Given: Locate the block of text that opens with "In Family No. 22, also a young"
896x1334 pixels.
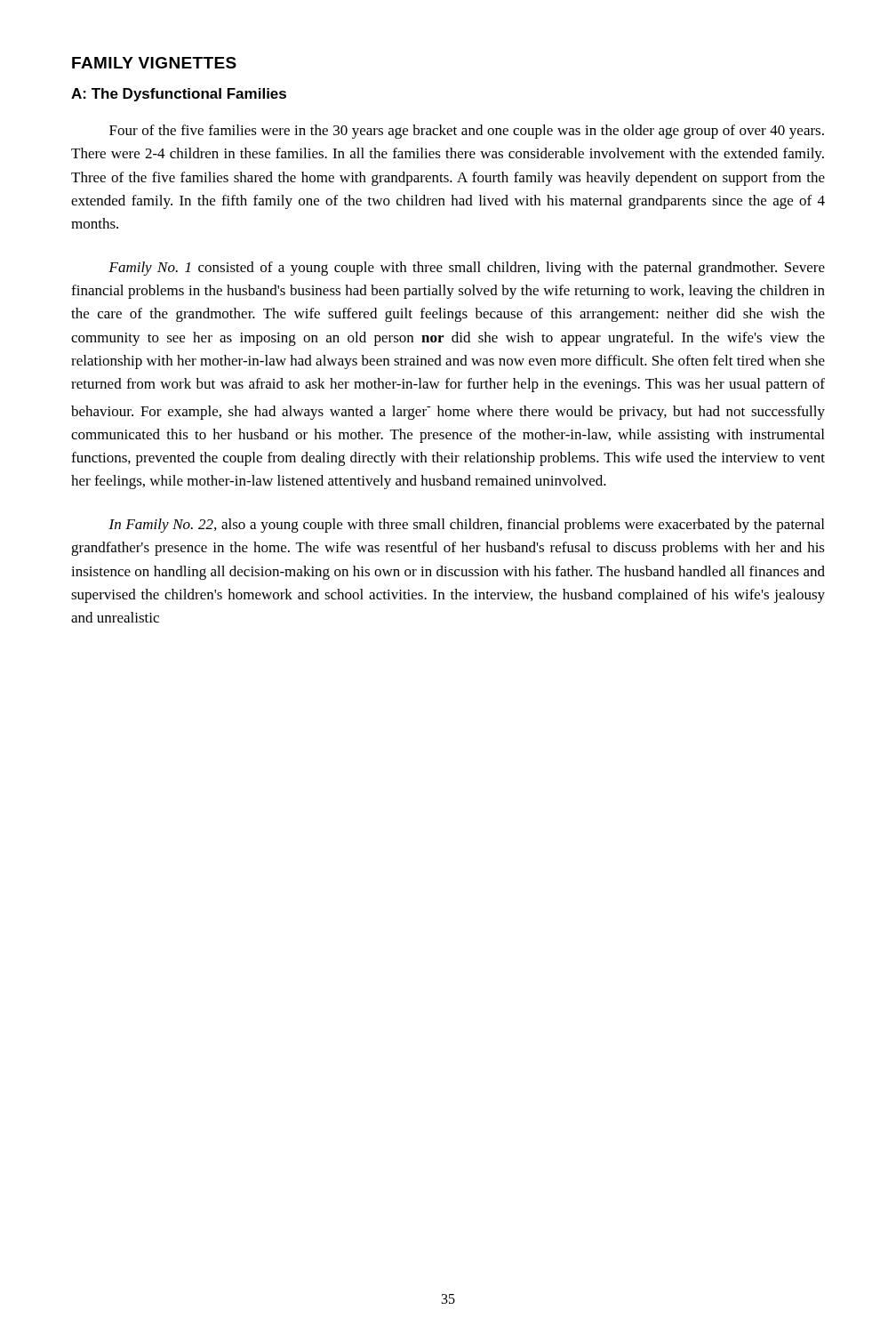Looking at the screenshot, I should 448,571.
